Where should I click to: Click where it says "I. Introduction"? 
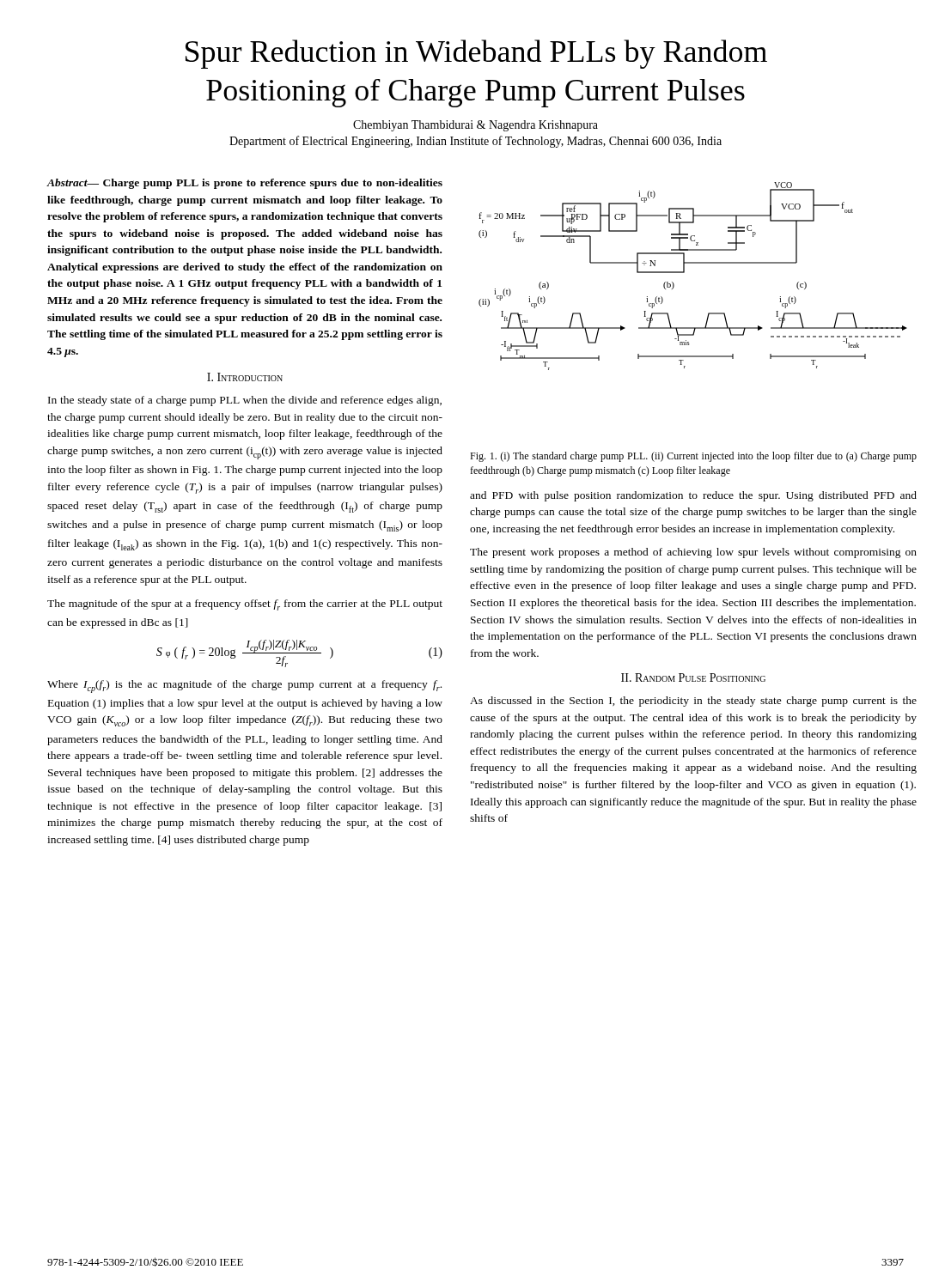pyautogui.click(x=245, y=378)
